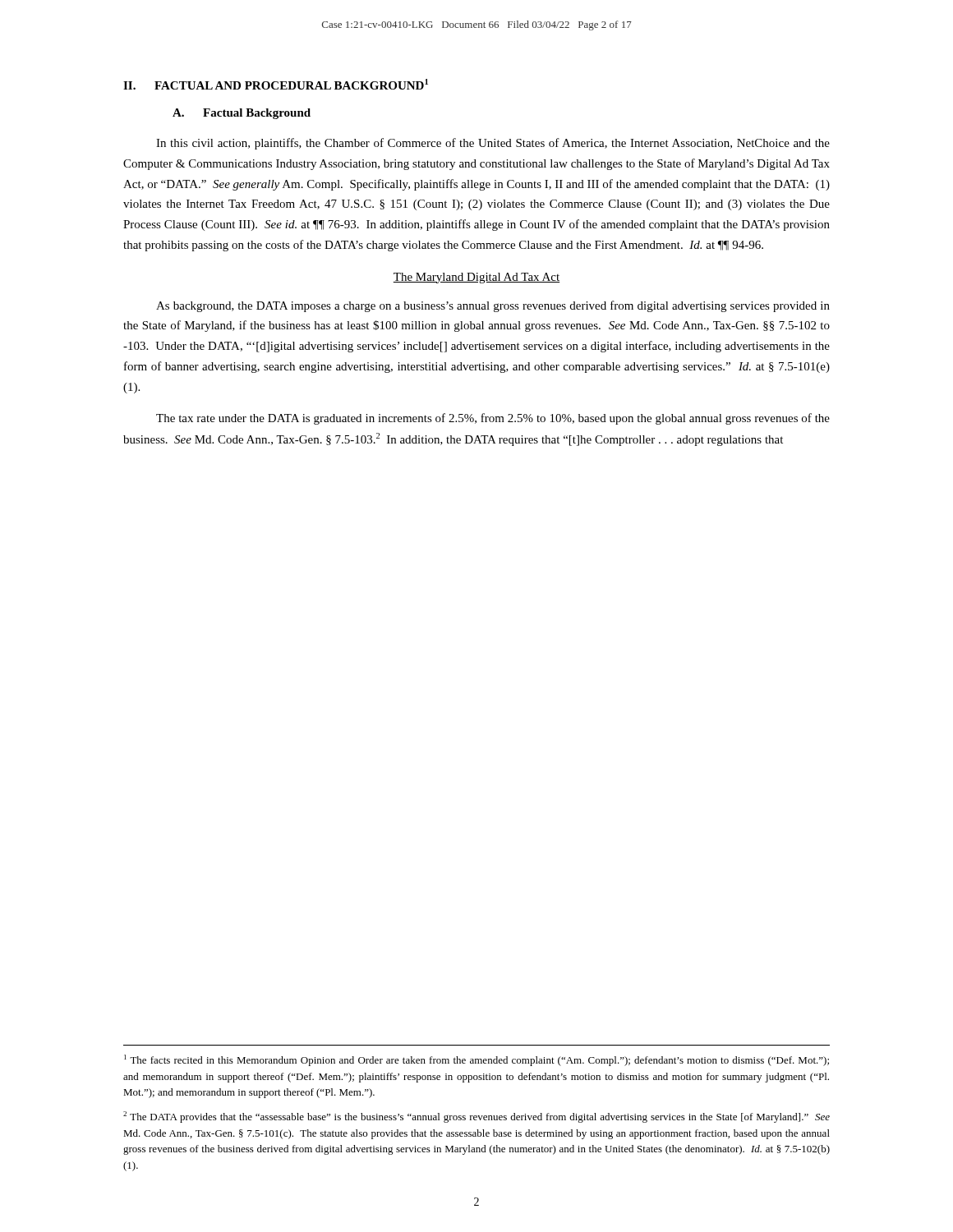Select the text starting "As background, the DATA imposes a"

tap(476, 346)
